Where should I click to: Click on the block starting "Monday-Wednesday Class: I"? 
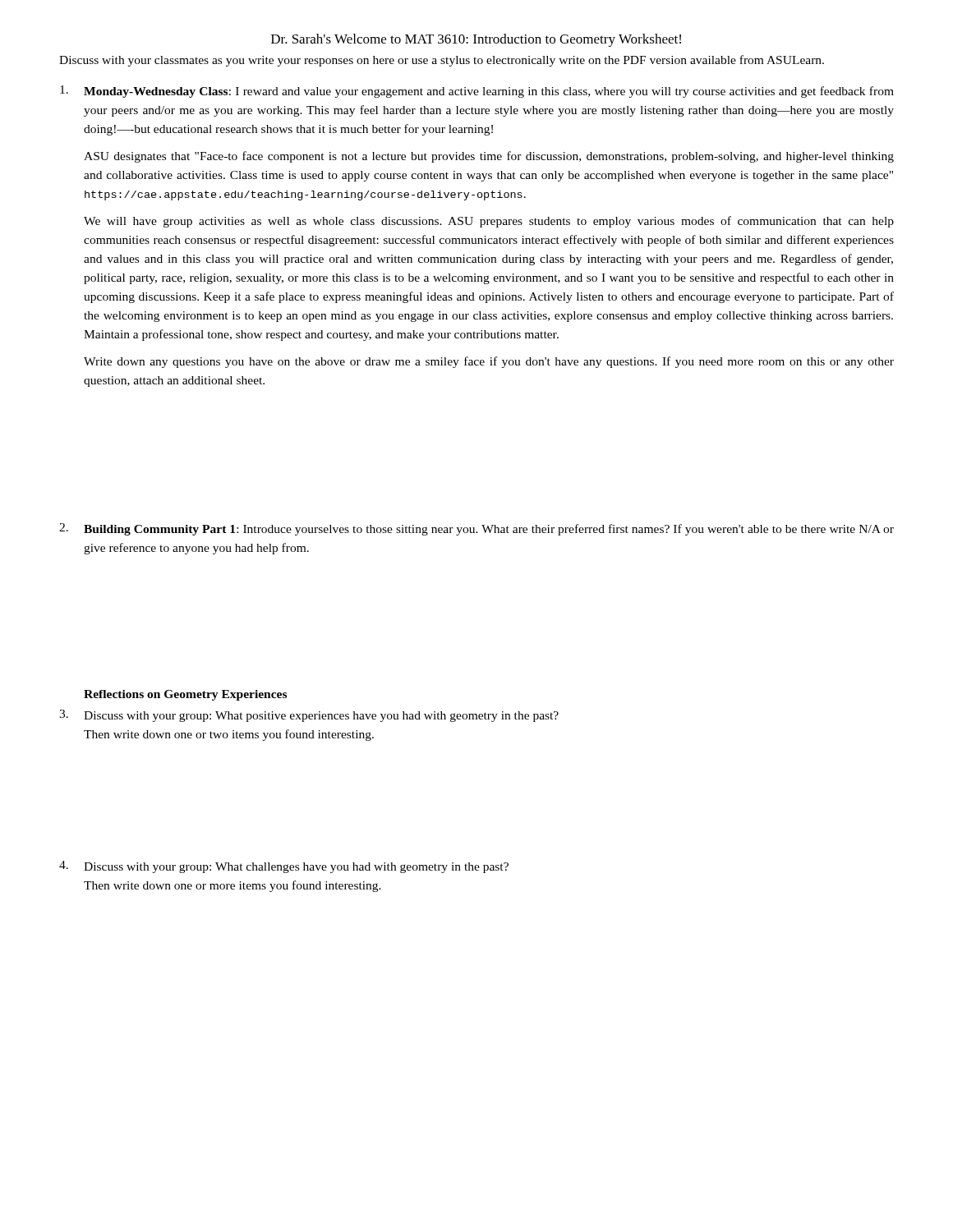click(x=476, y=240)
